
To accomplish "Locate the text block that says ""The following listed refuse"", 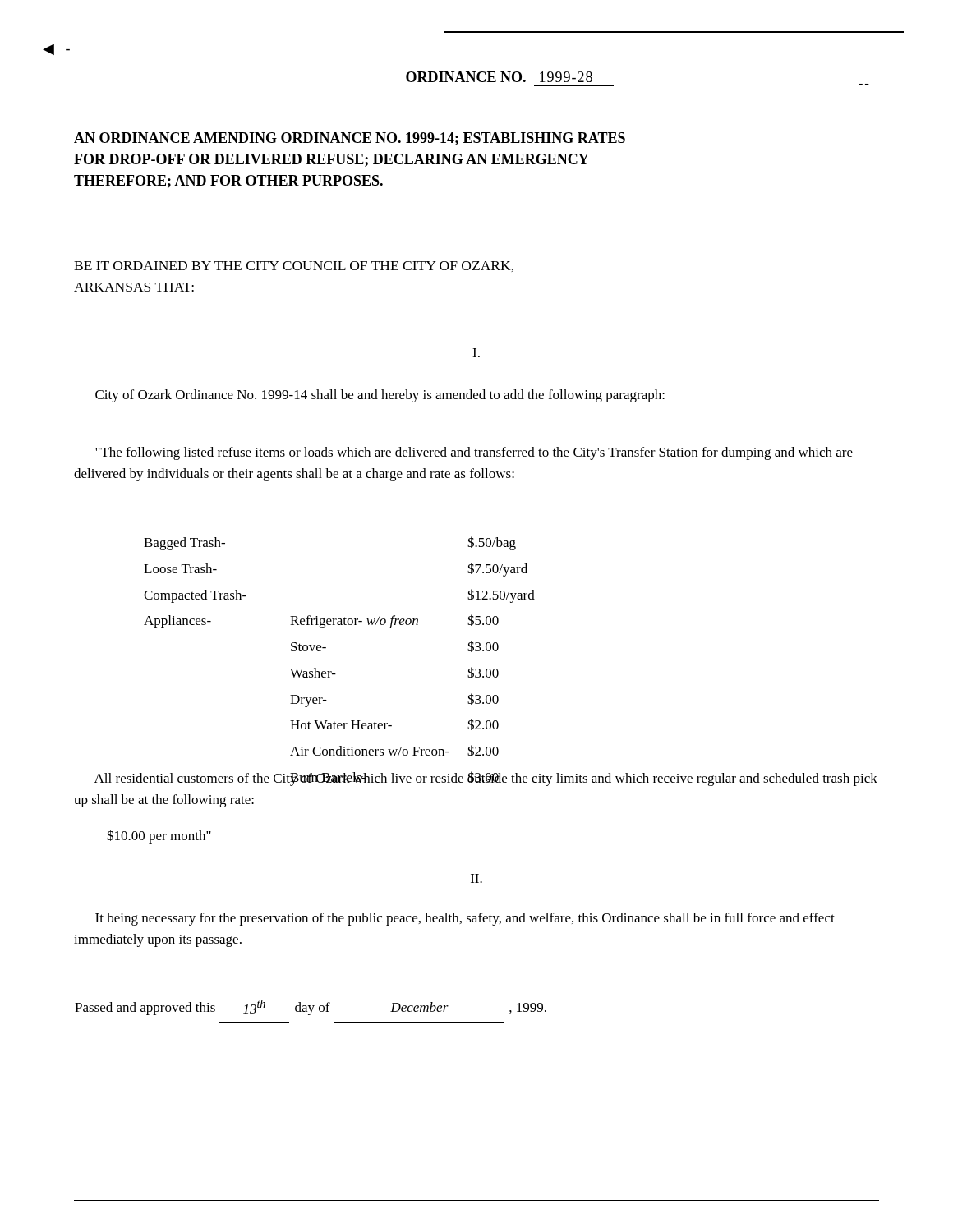I will 463,463.
